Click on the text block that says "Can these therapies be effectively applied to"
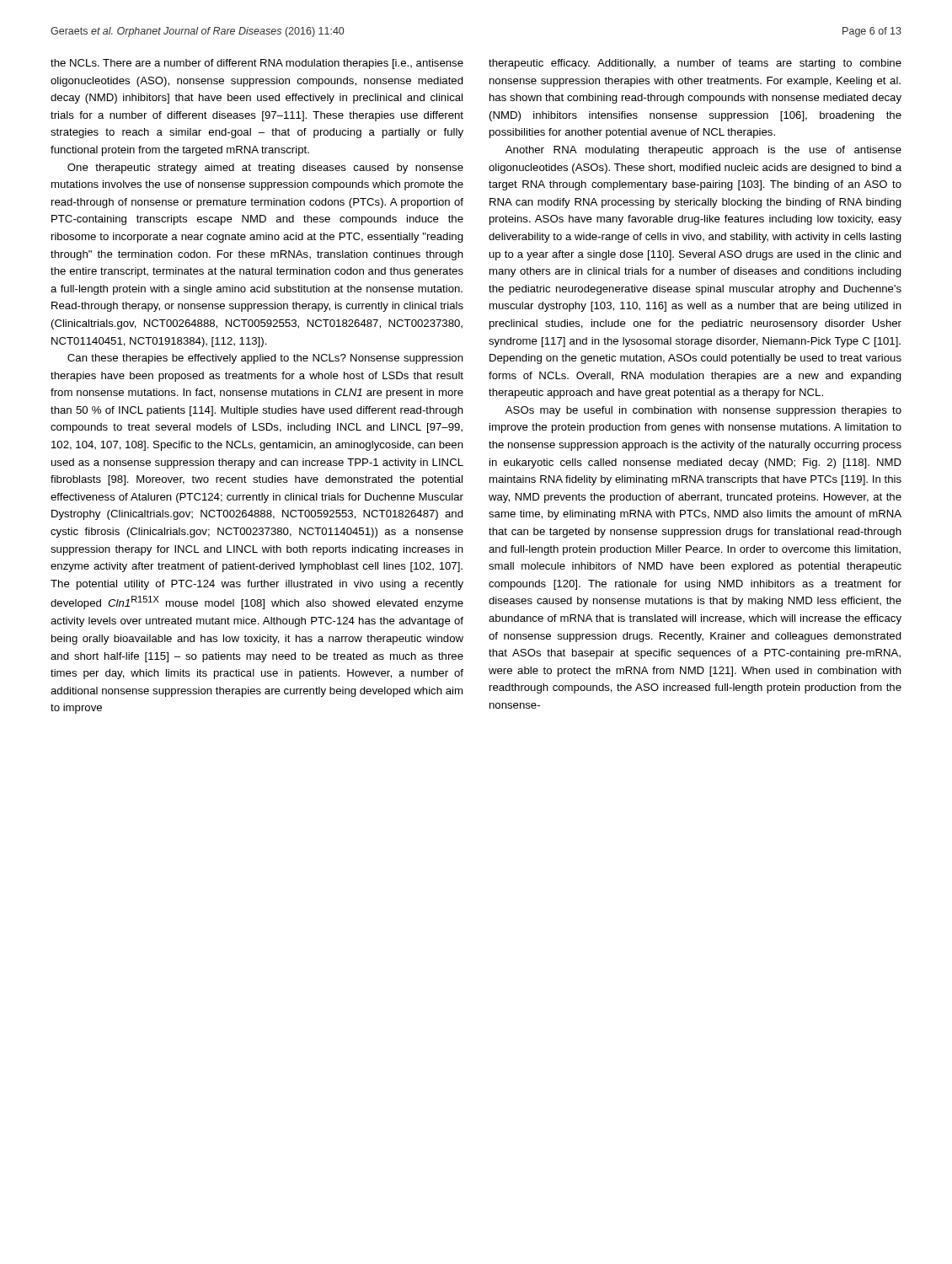Screen dimensions: 1264x952 pos(257,533)
